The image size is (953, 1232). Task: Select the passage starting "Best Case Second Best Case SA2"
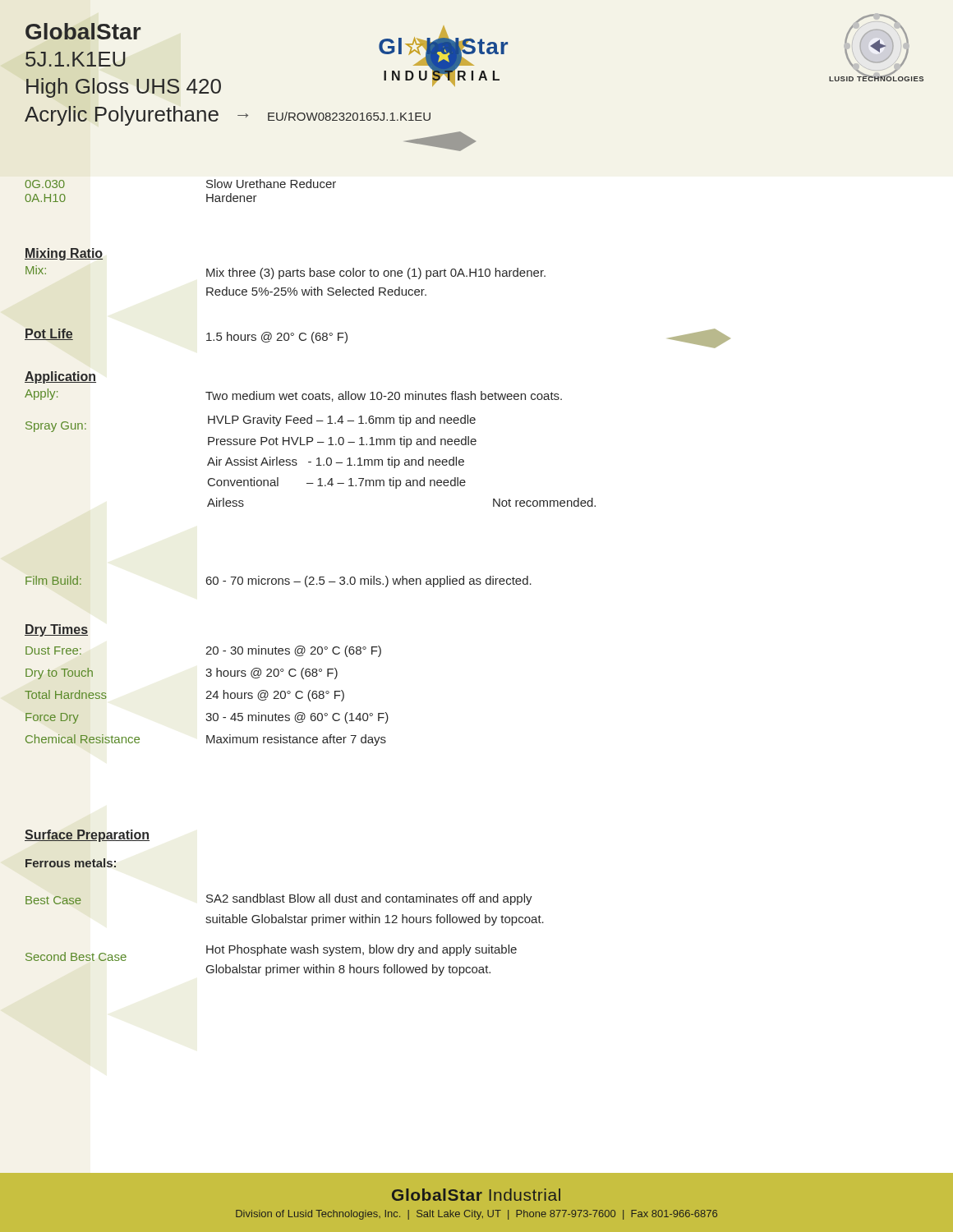tap(285, 934)
